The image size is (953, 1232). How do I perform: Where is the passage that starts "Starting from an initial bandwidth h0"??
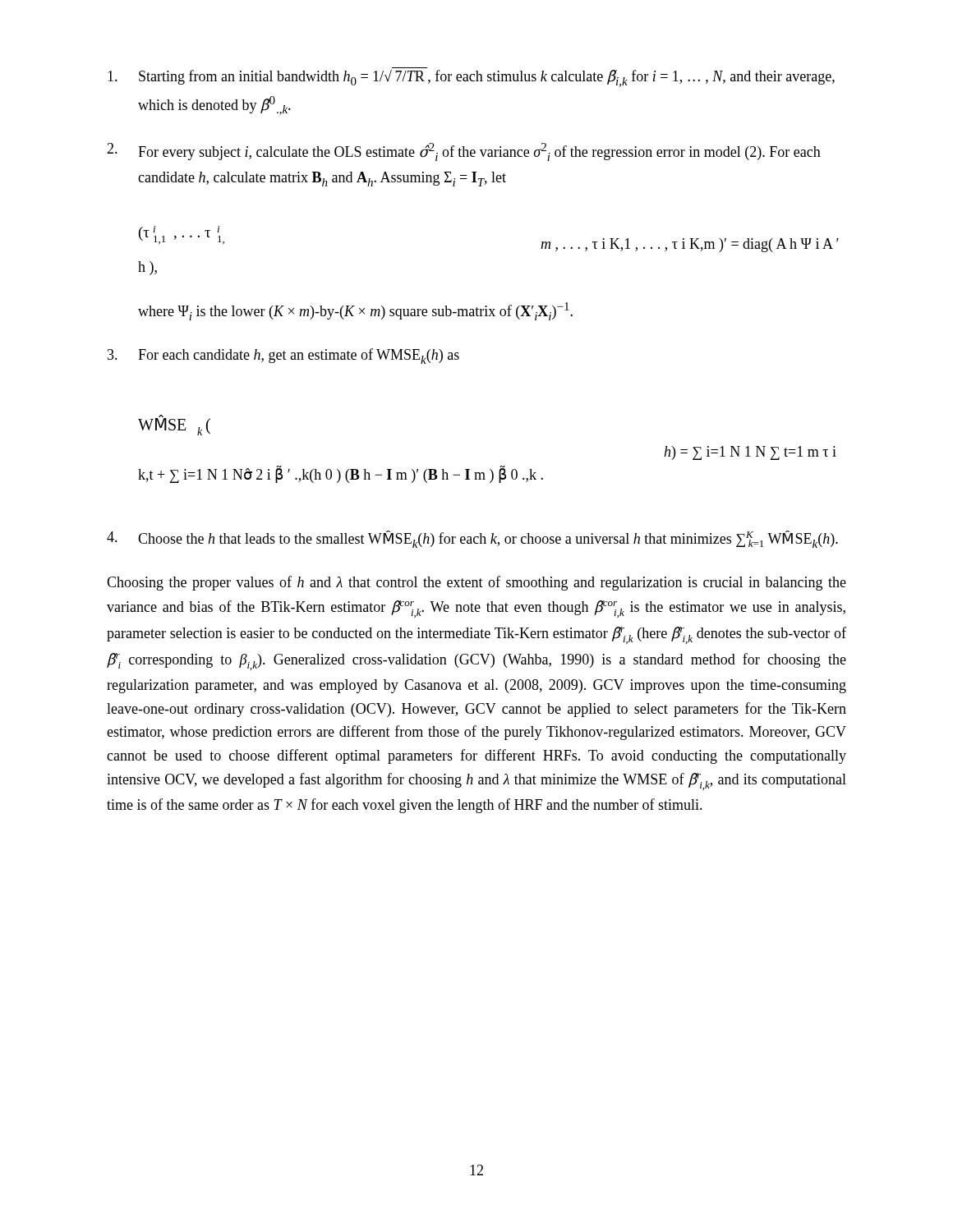pos(471,77)
